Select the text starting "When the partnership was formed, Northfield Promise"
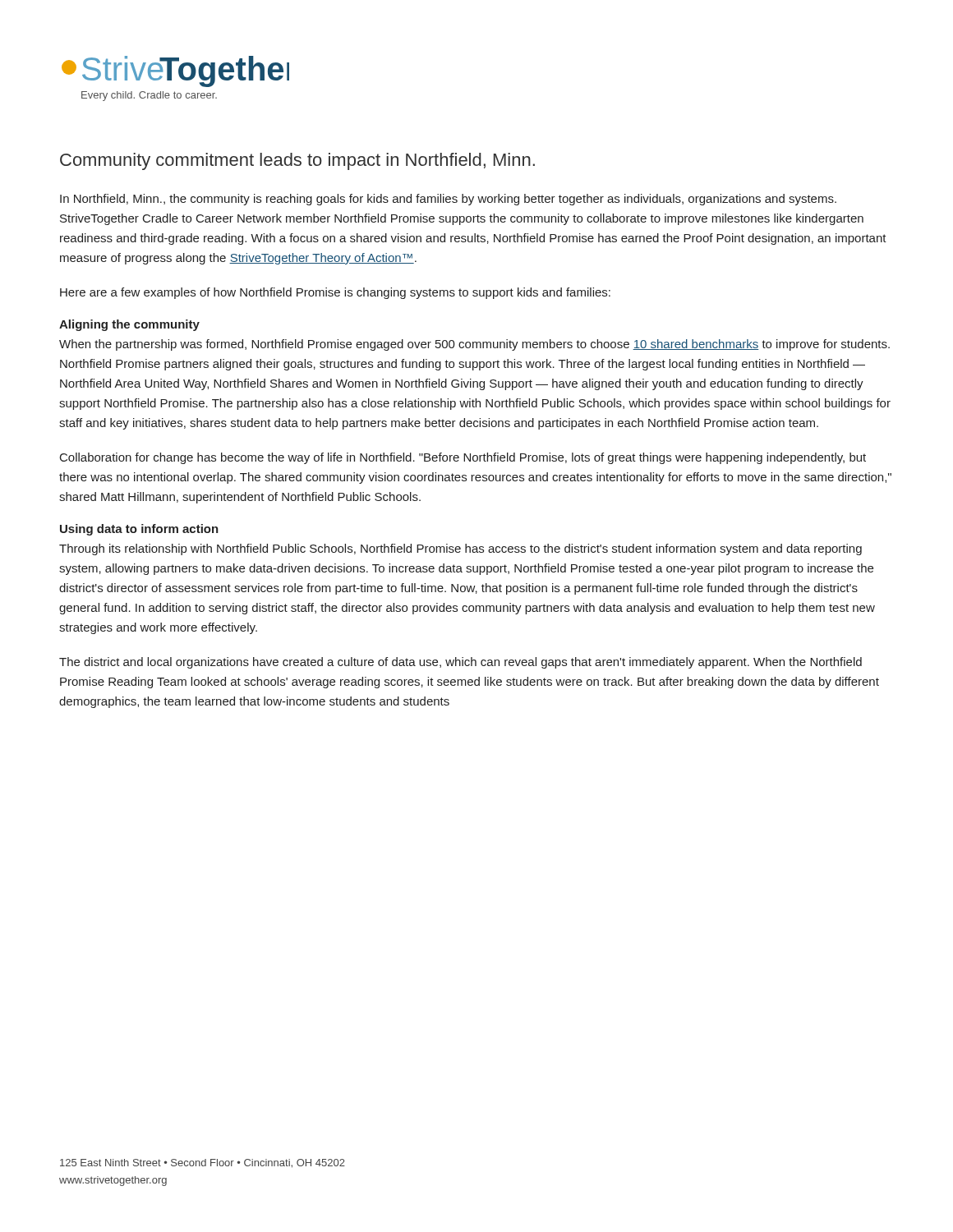Screen dimensions: 1232x953 point(475,383)
